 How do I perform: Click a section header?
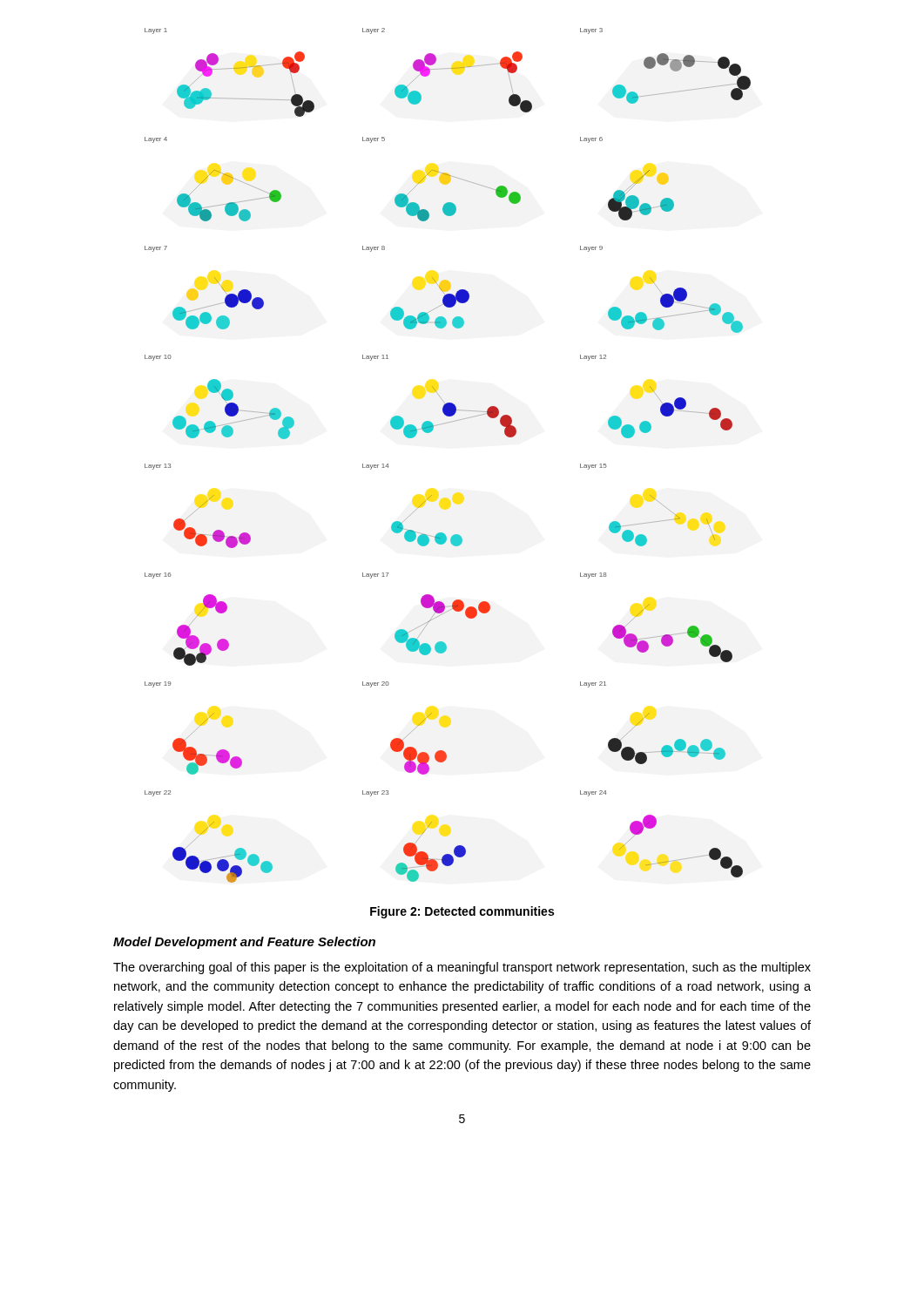245,941
